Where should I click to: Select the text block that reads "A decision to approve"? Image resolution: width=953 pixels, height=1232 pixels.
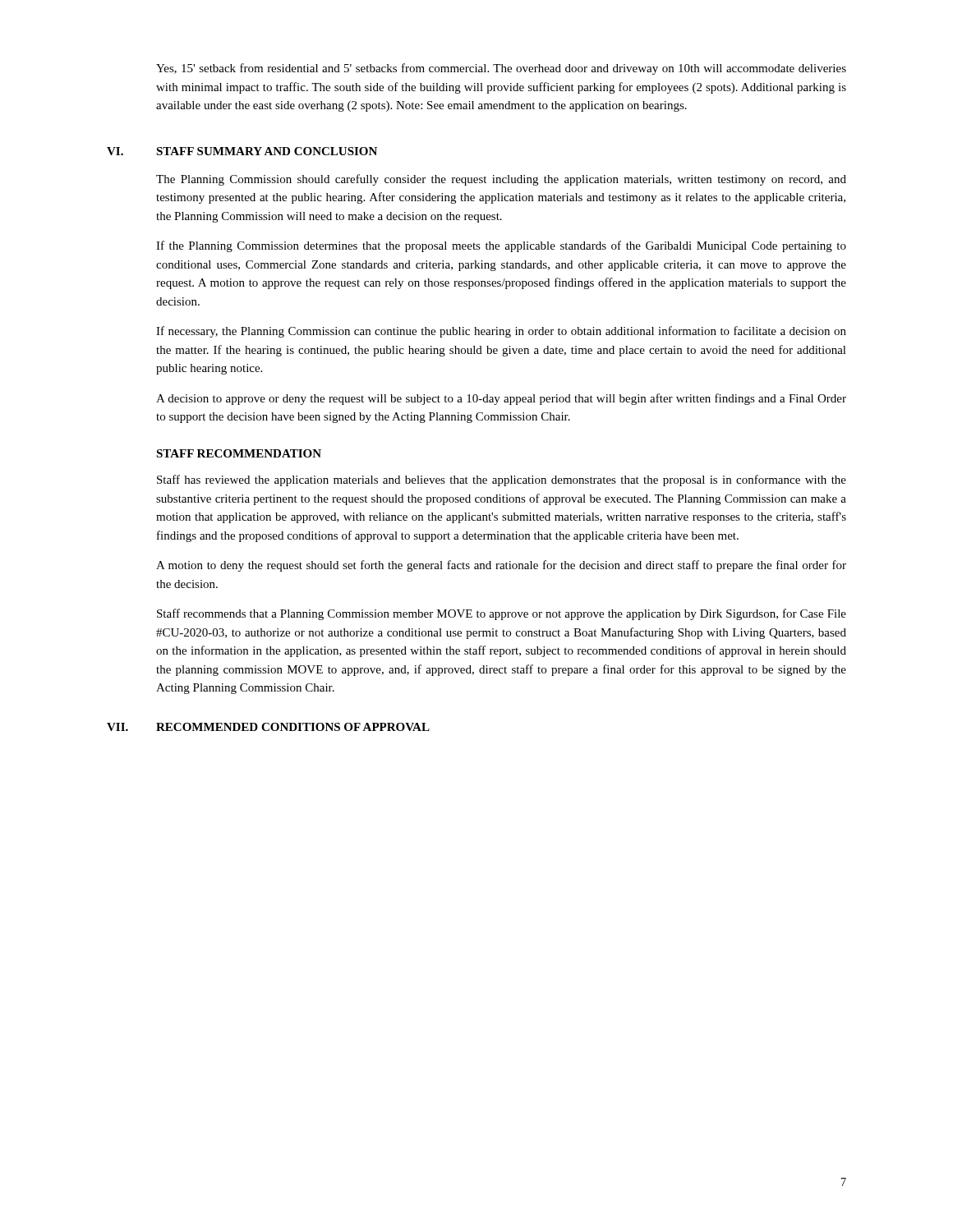(501, 407)
